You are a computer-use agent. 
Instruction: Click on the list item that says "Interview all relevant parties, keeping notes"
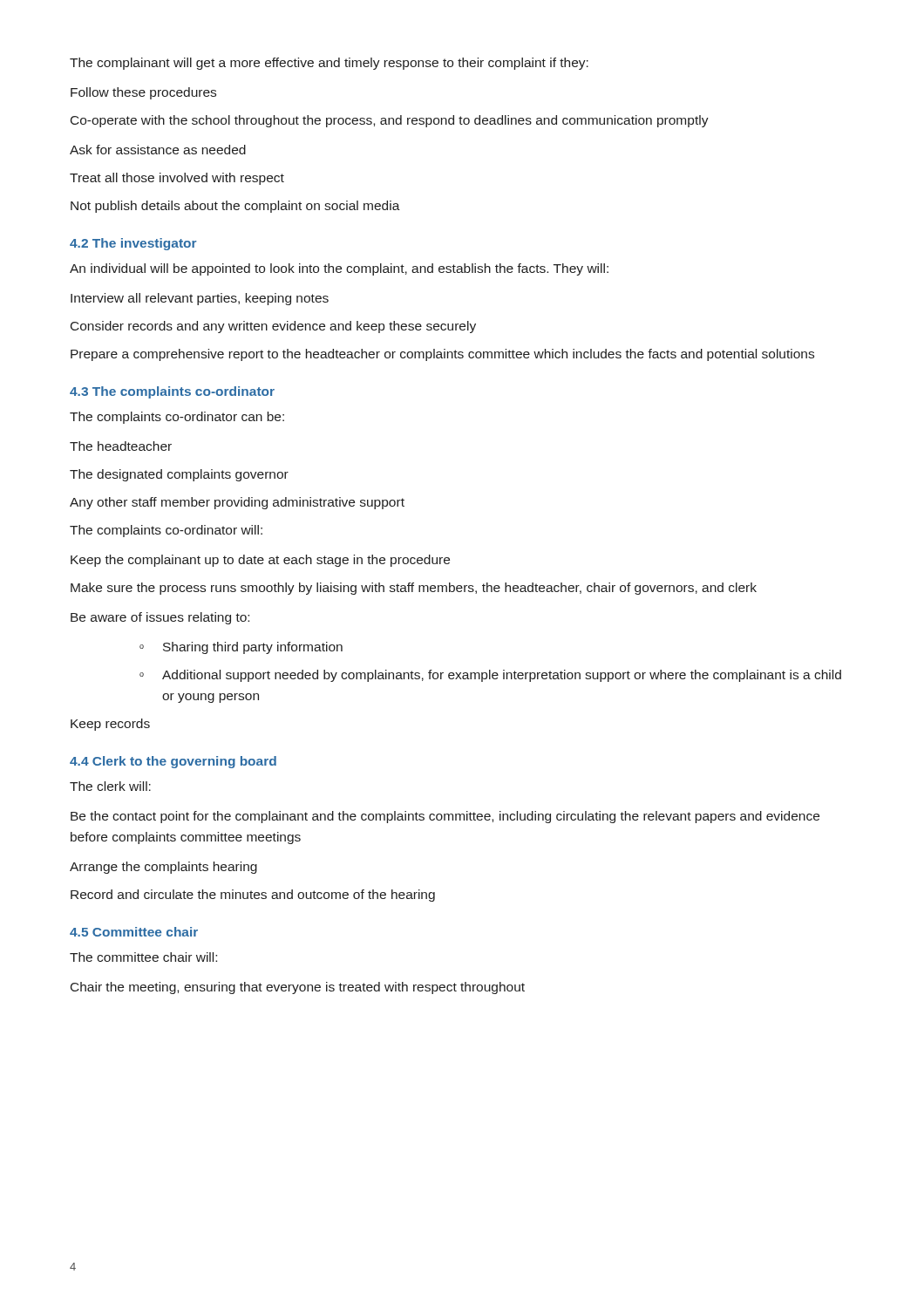pos(199,298)
